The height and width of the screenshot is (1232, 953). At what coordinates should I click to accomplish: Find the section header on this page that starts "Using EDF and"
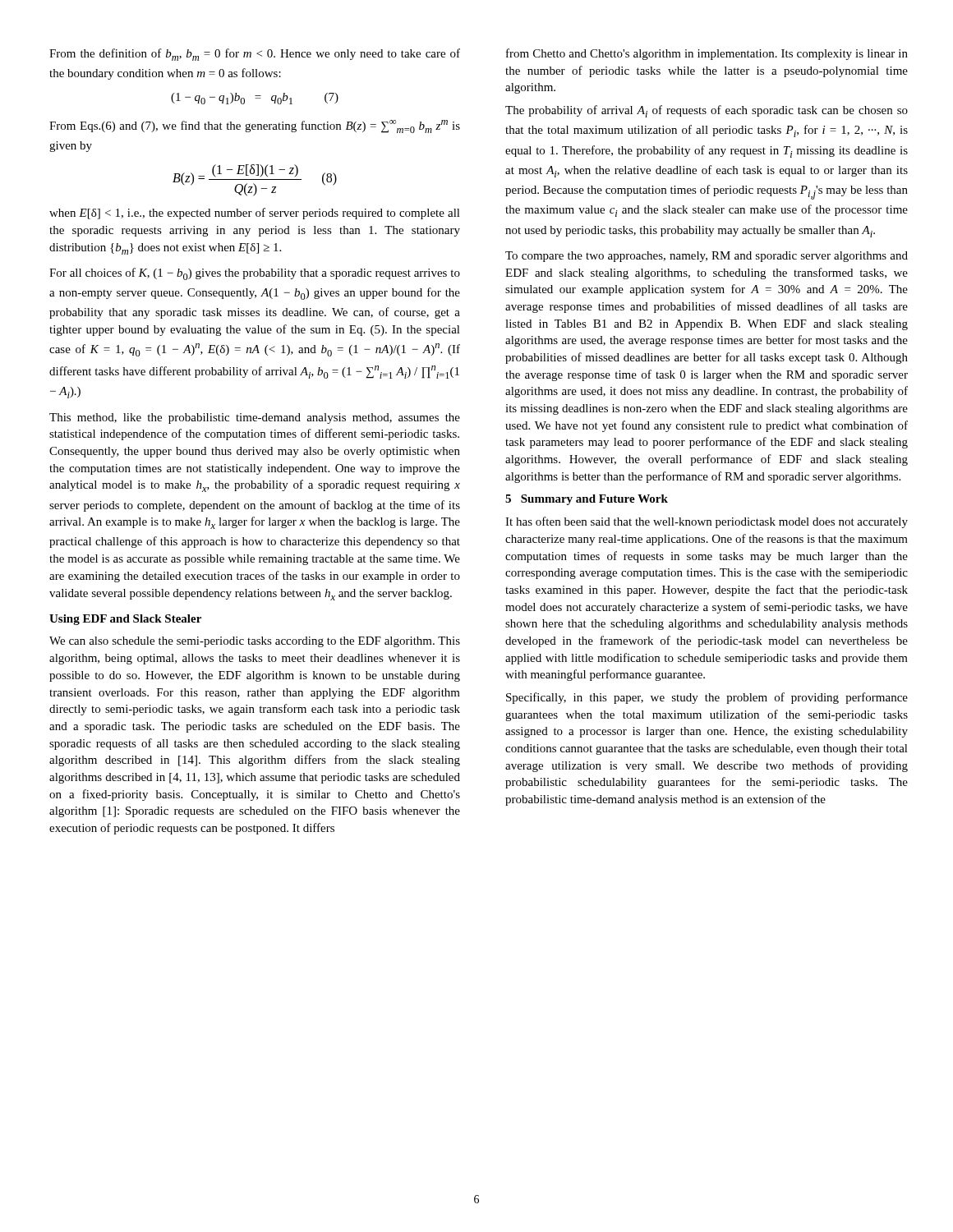(x=125, y=620)
